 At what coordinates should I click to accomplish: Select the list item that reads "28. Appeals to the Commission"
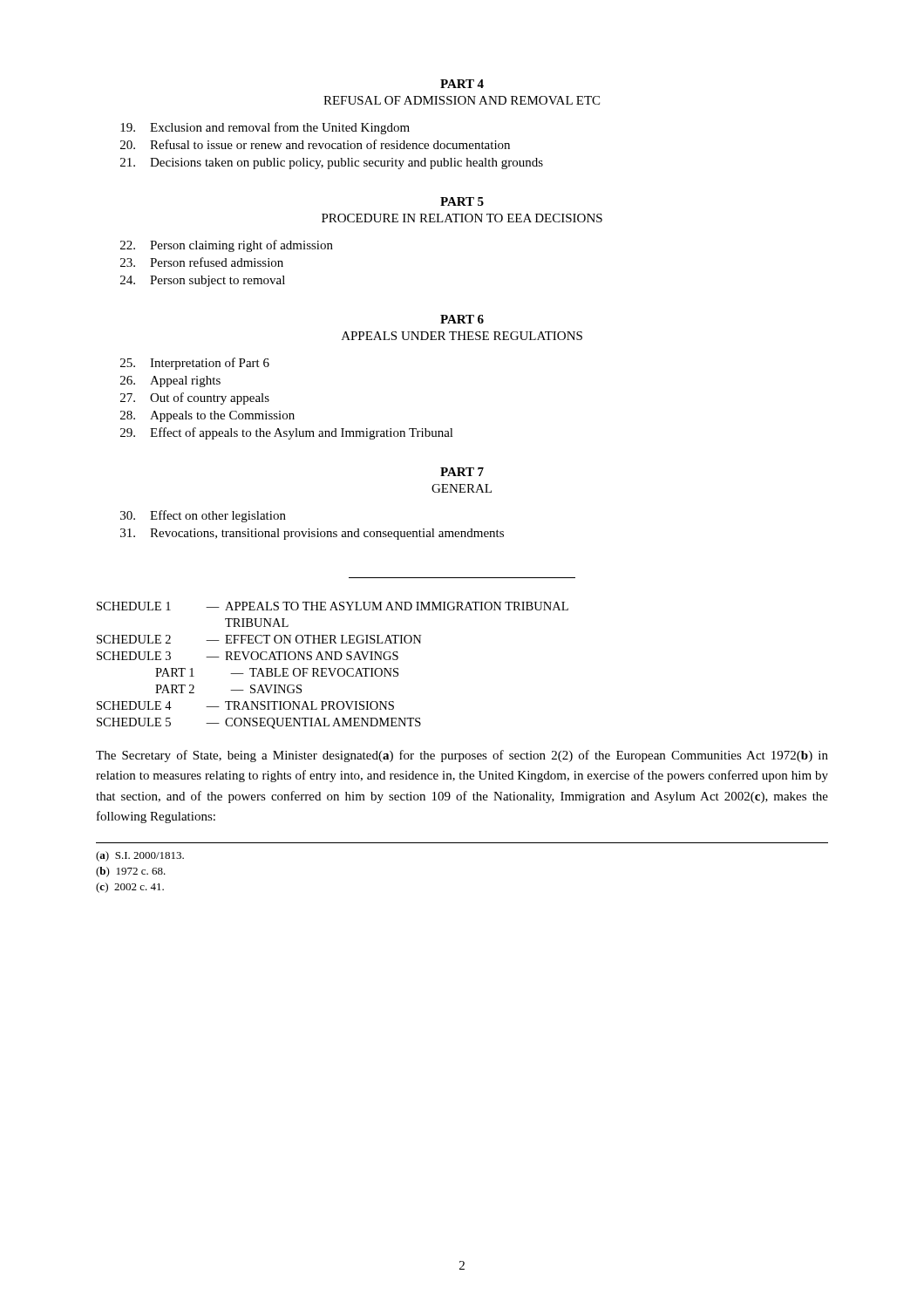point(207,416)
